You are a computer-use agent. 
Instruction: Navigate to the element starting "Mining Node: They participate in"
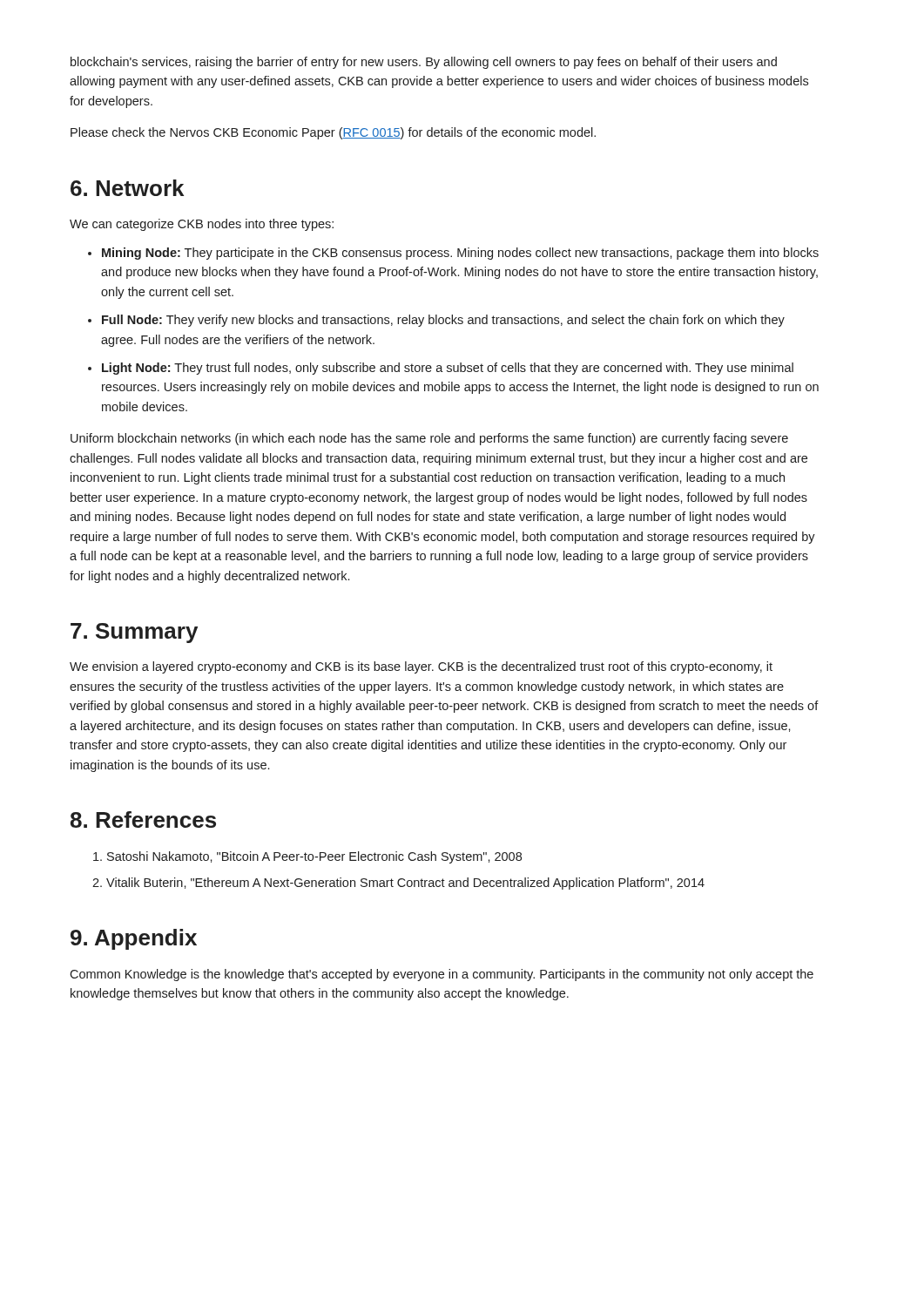pos(460,272)
